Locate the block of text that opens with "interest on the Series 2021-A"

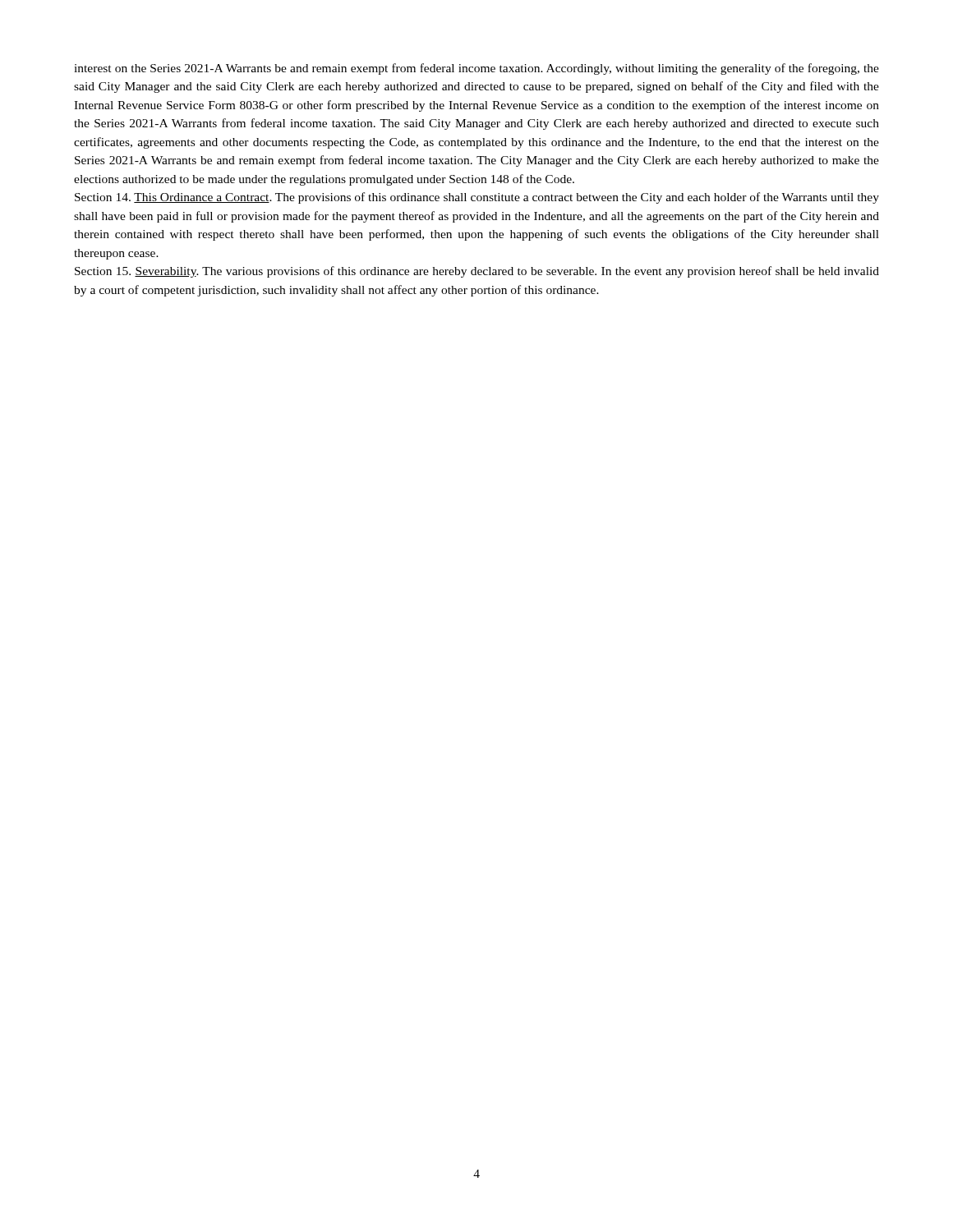[476, 123]
